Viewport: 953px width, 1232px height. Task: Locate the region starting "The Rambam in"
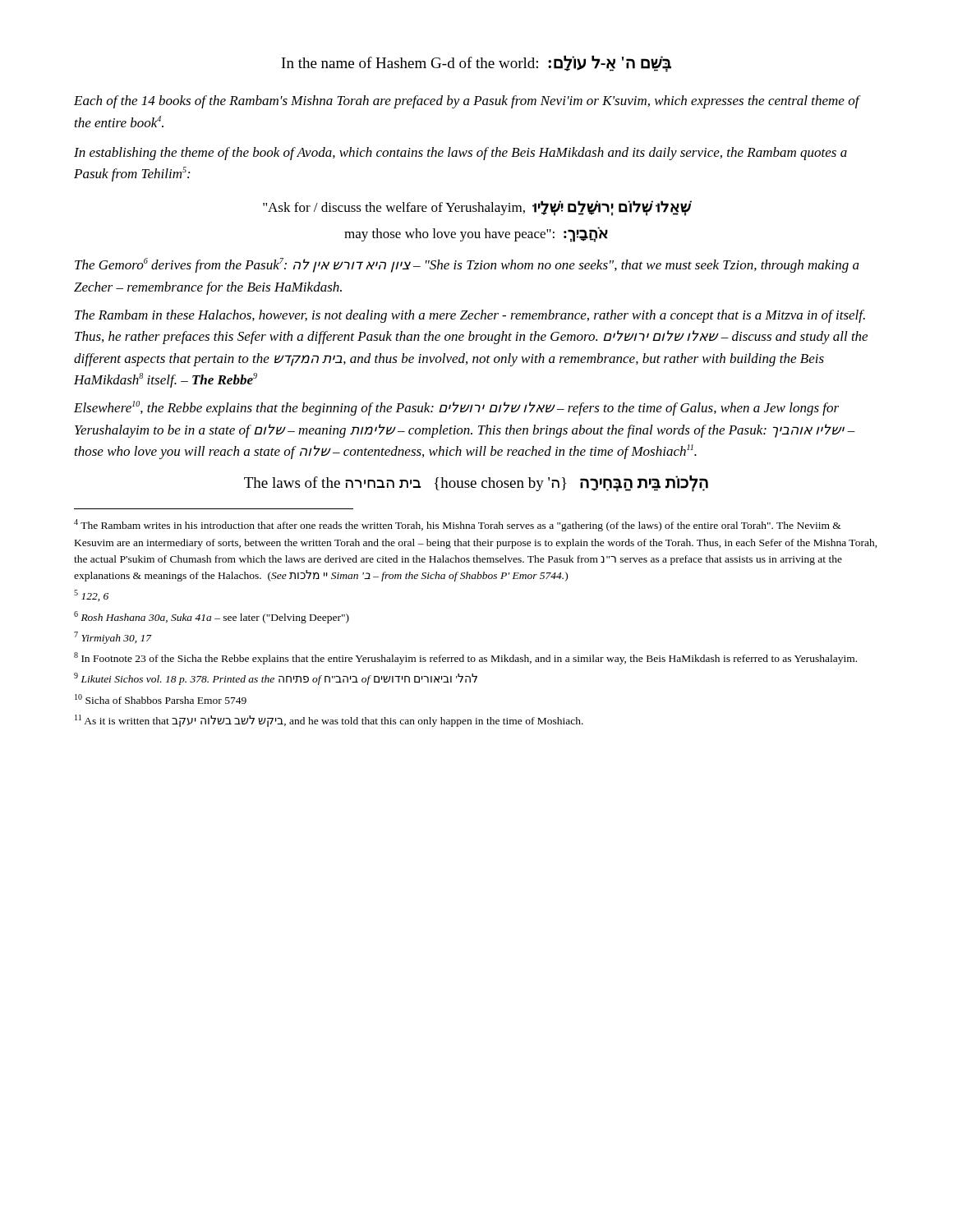[471, 347]
